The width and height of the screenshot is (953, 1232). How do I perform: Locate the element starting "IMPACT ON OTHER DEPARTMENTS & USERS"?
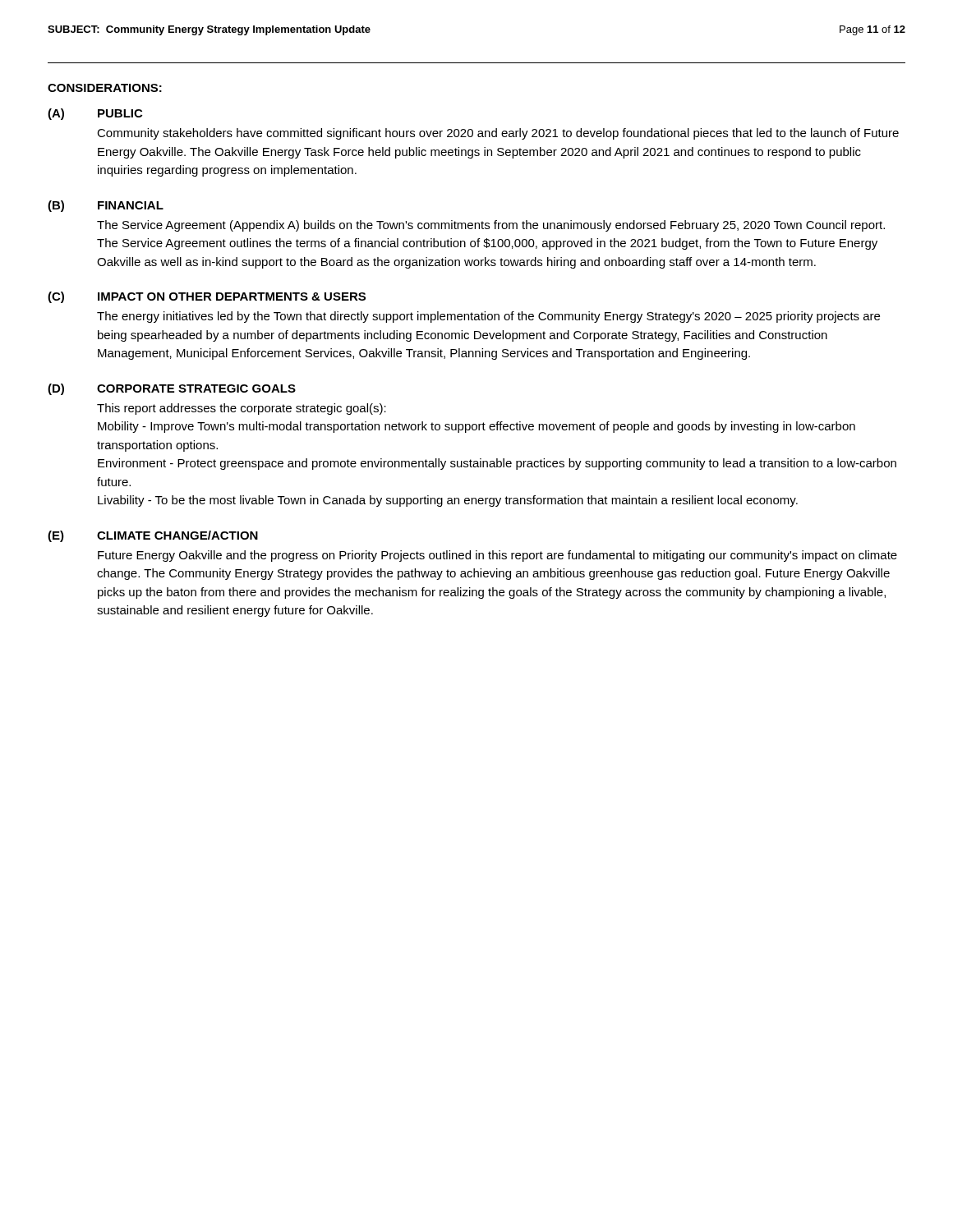[232, 296]
